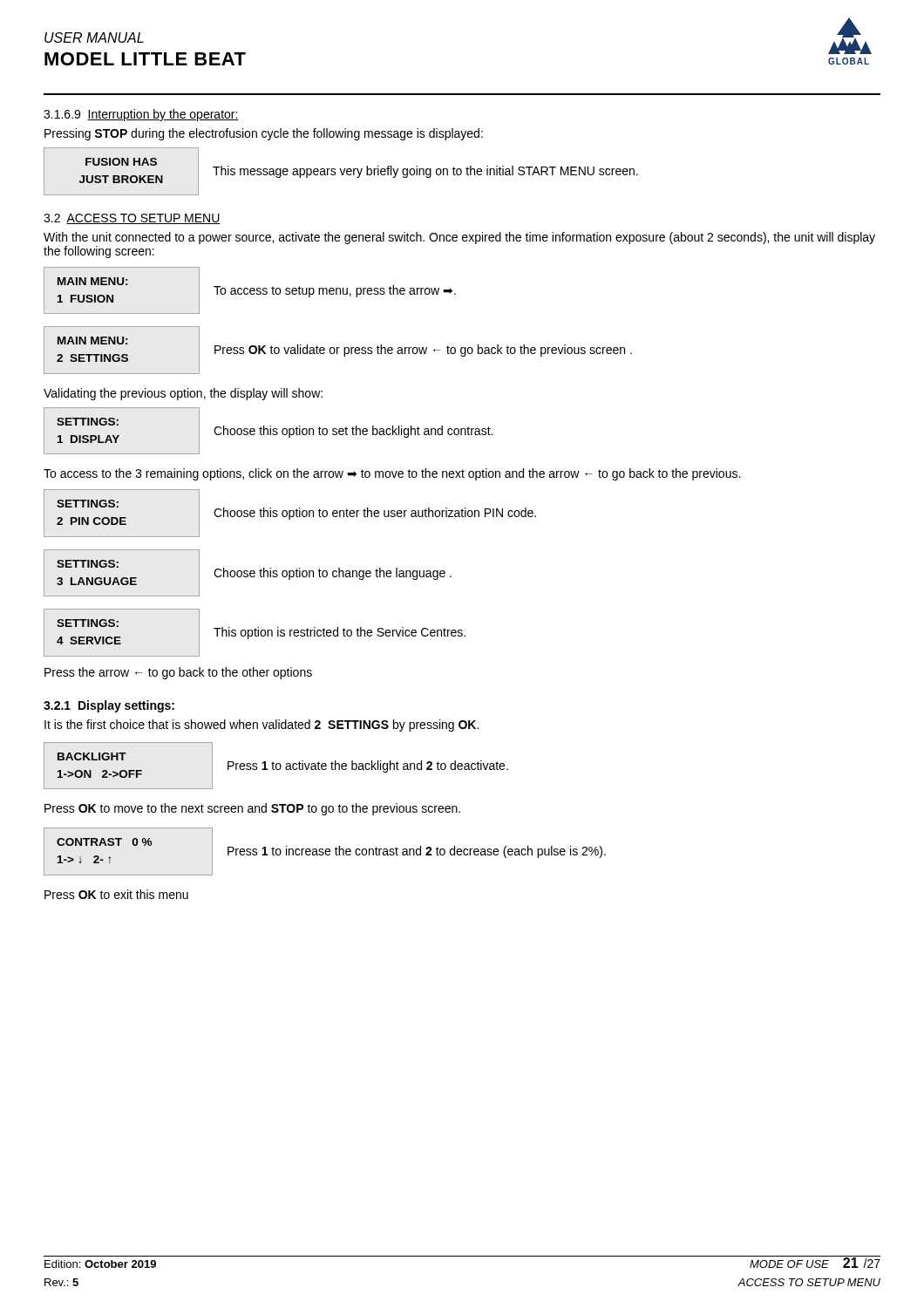Click the passage that begins "This option is"

point(340,632)
